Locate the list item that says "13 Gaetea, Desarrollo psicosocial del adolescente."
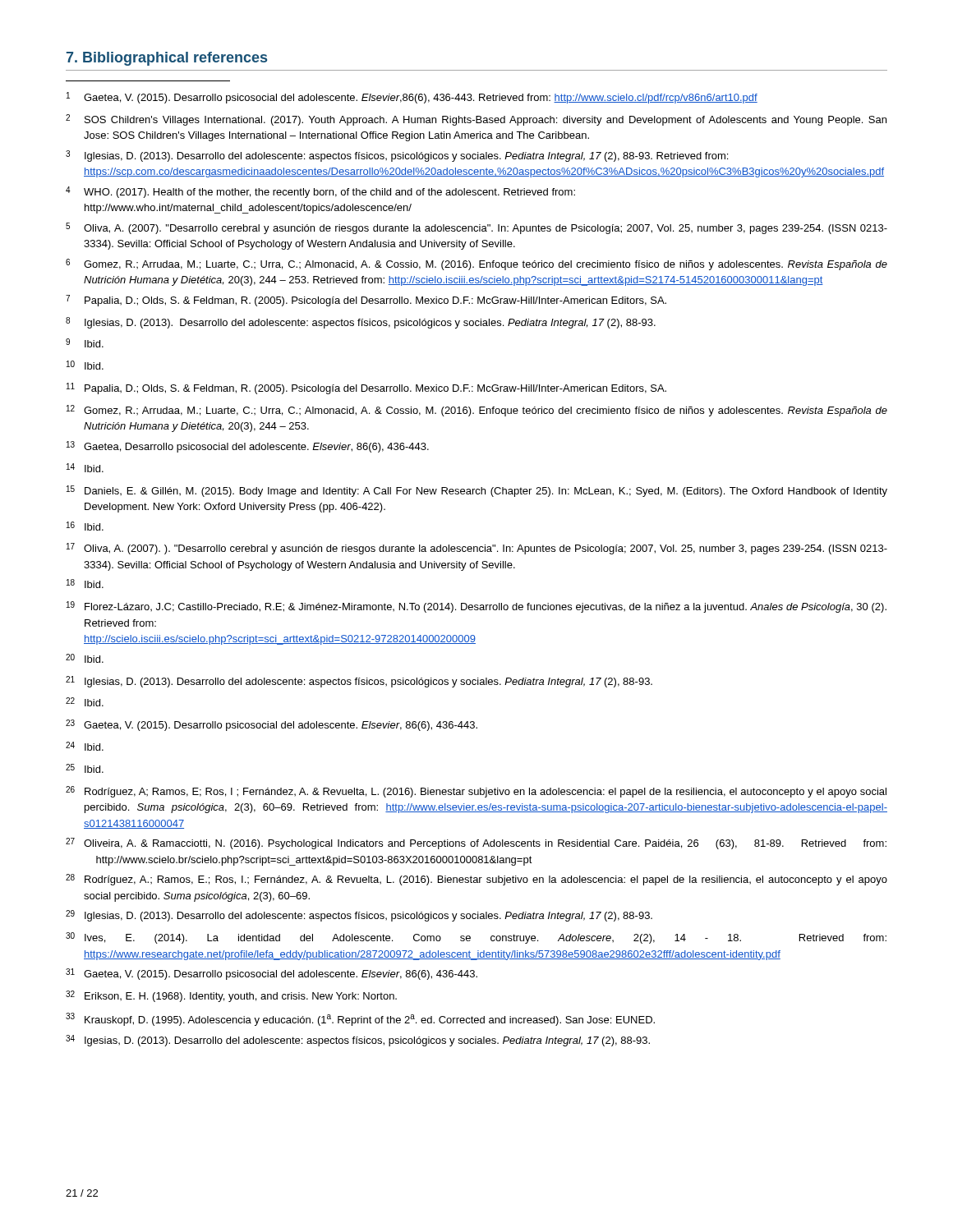 click(x=248, y=447)
